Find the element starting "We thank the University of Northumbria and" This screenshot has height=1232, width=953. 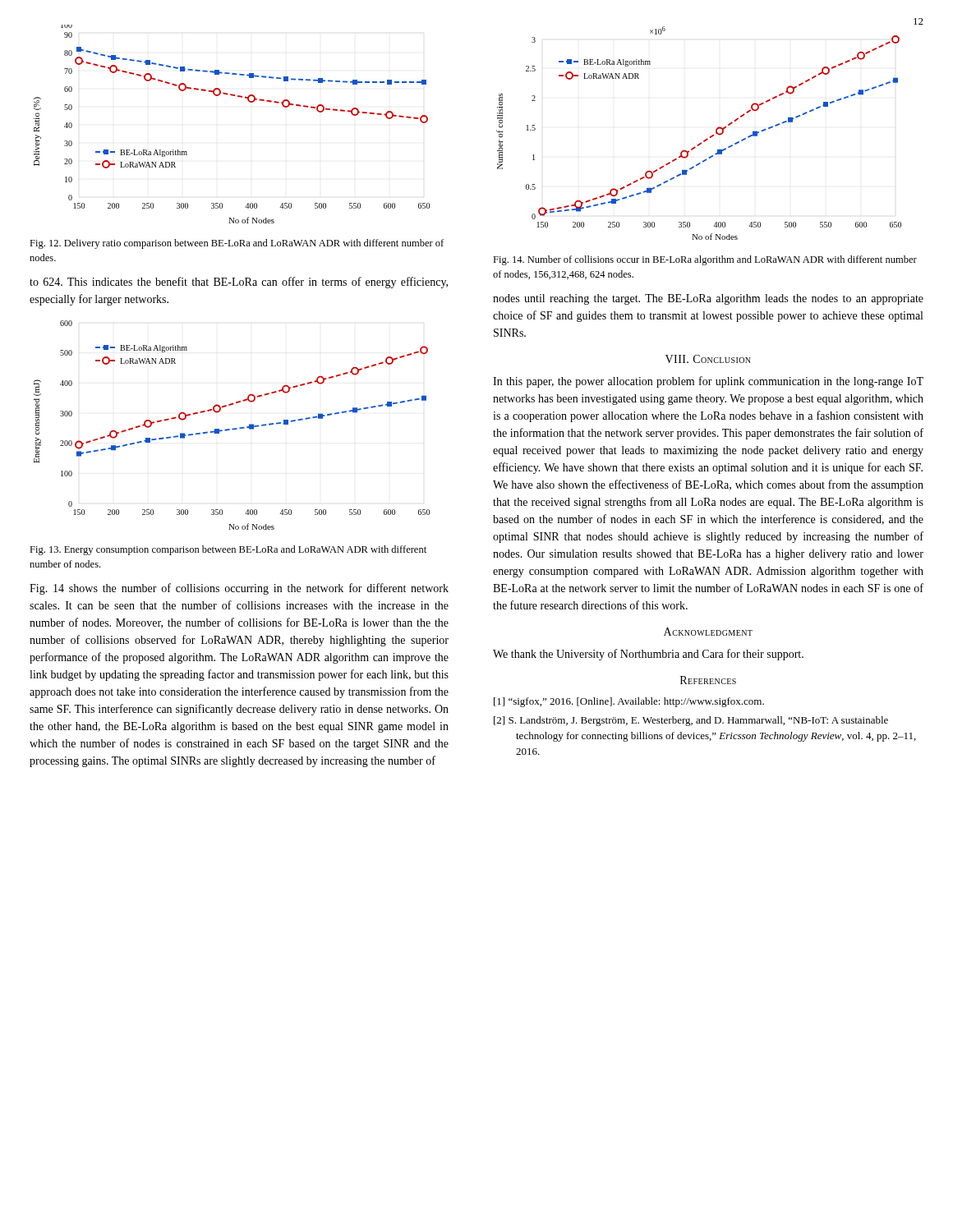click(648, 654)
